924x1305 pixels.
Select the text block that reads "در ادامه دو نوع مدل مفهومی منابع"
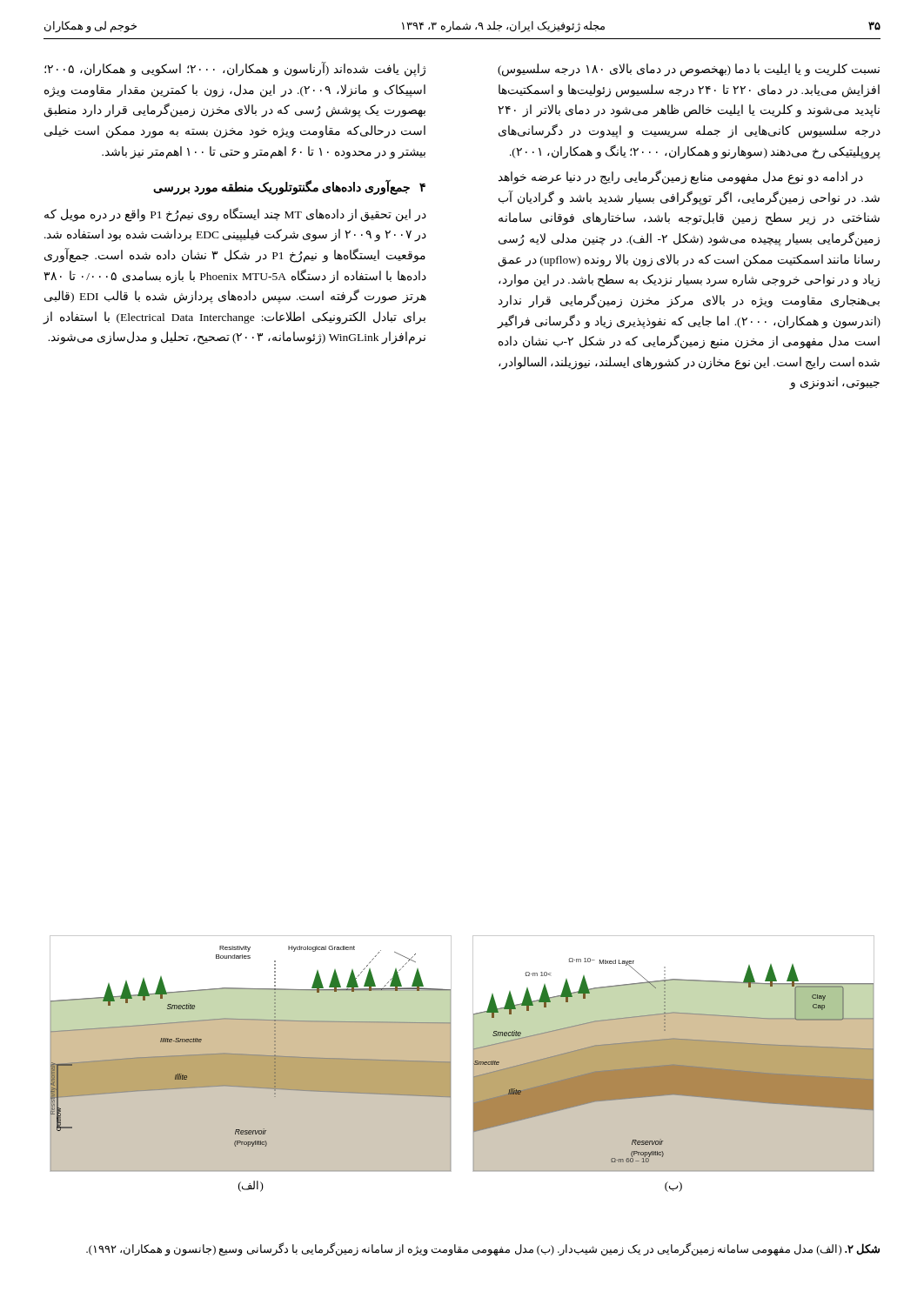tap(689, 280)
